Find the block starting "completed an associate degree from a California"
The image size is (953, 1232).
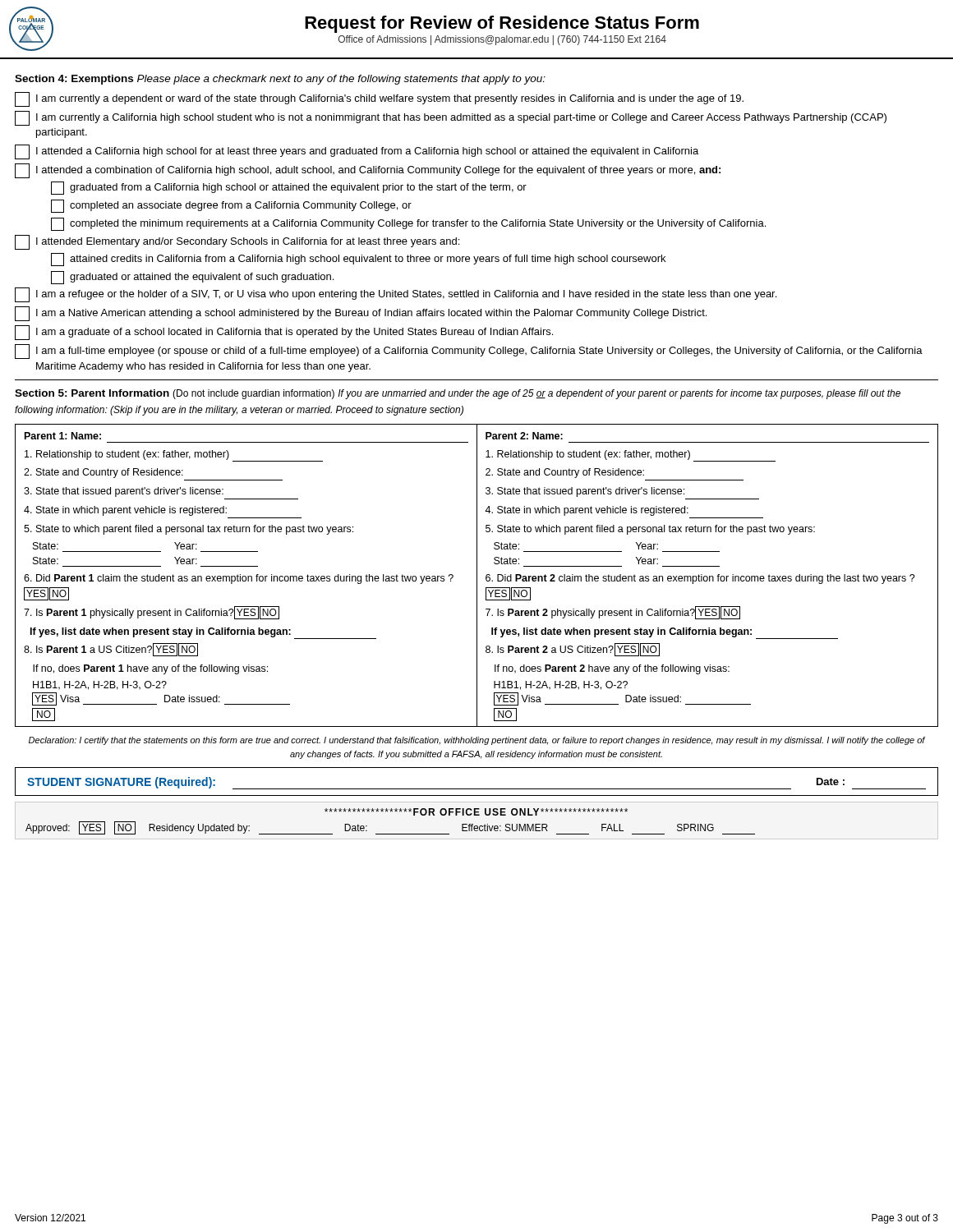[231, 206]
